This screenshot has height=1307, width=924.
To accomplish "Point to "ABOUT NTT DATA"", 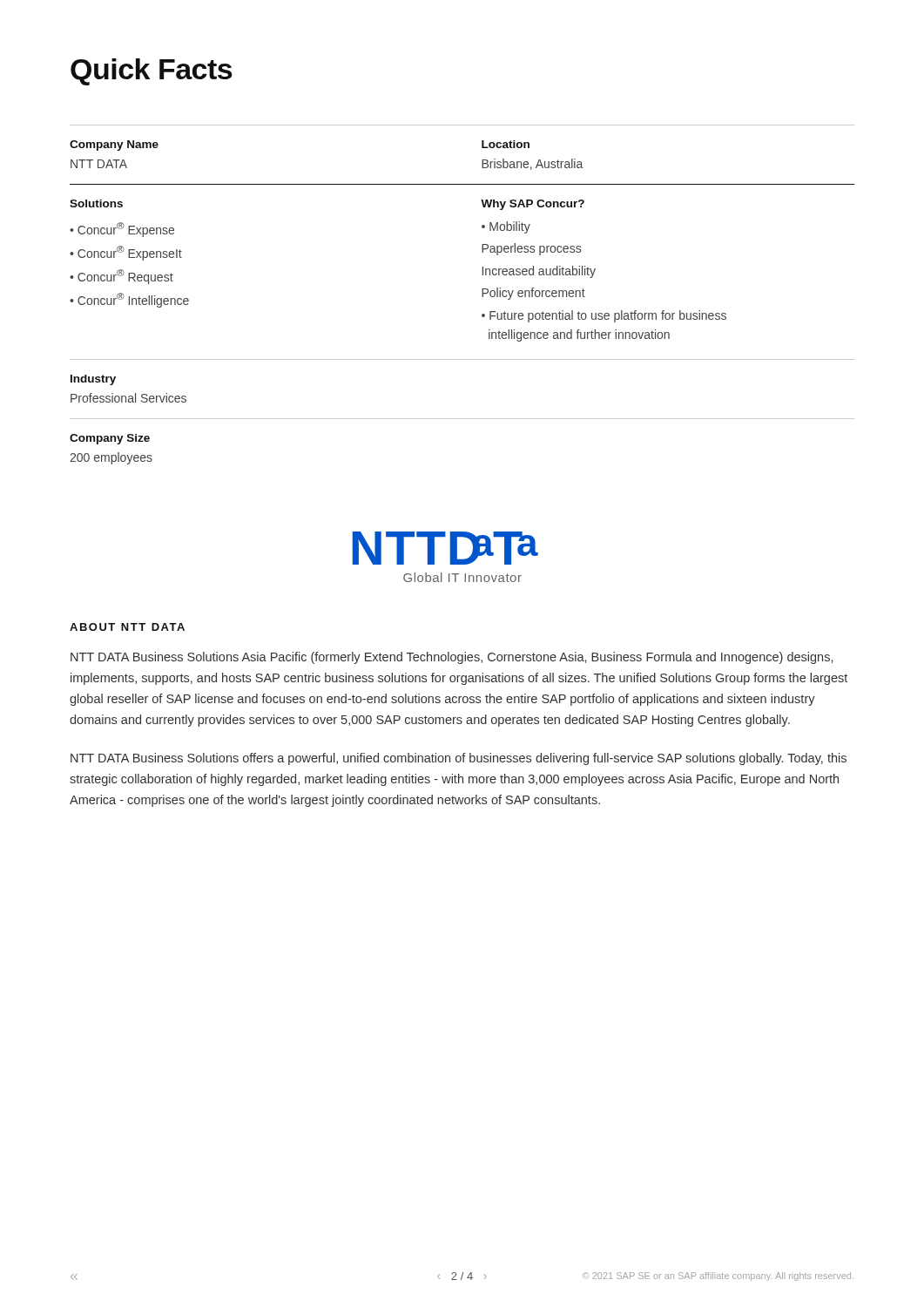I will click(128, 627).
